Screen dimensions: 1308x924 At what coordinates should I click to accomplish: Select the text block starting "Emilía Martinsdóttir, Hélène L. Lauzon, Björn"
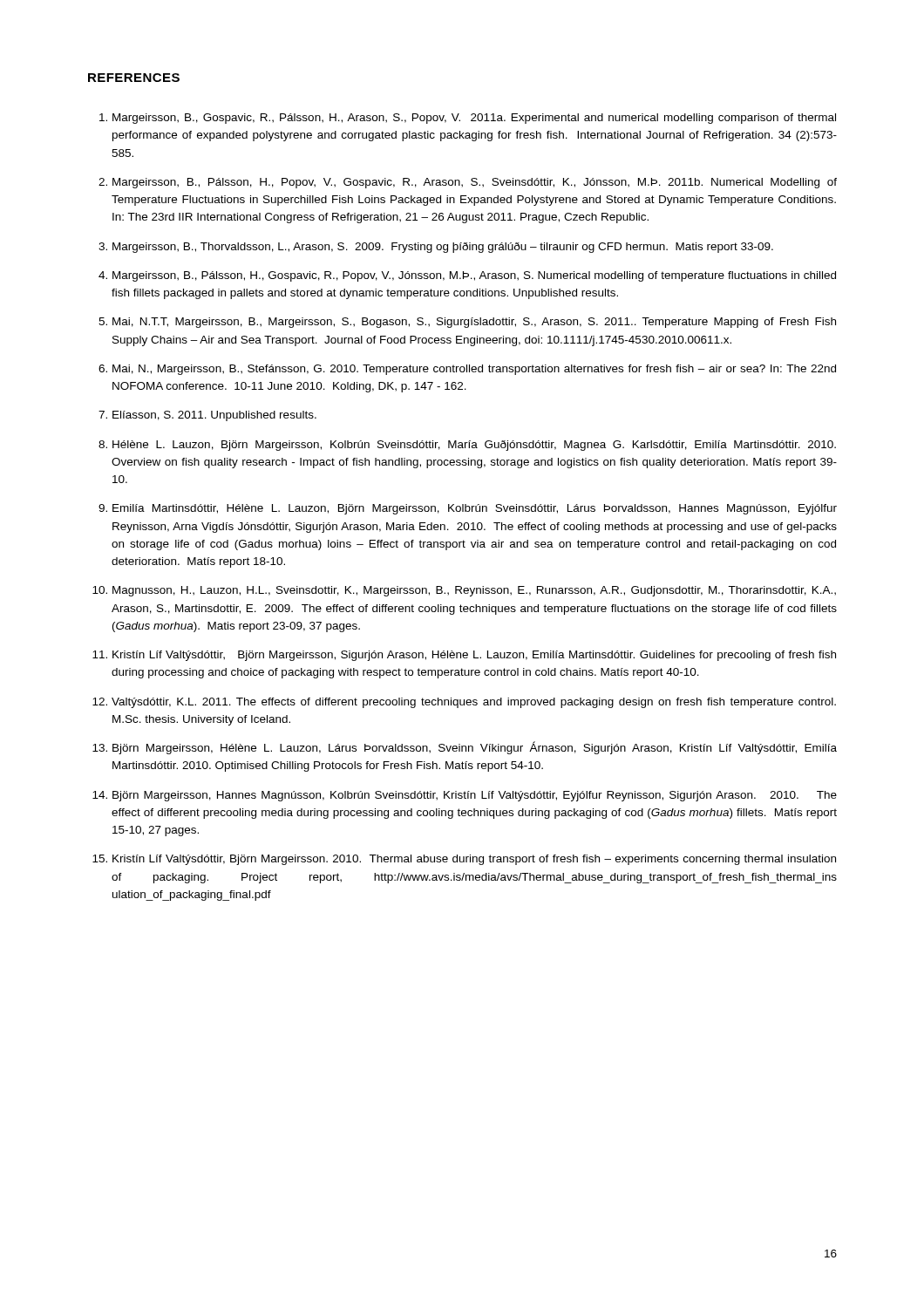(474, 535)
